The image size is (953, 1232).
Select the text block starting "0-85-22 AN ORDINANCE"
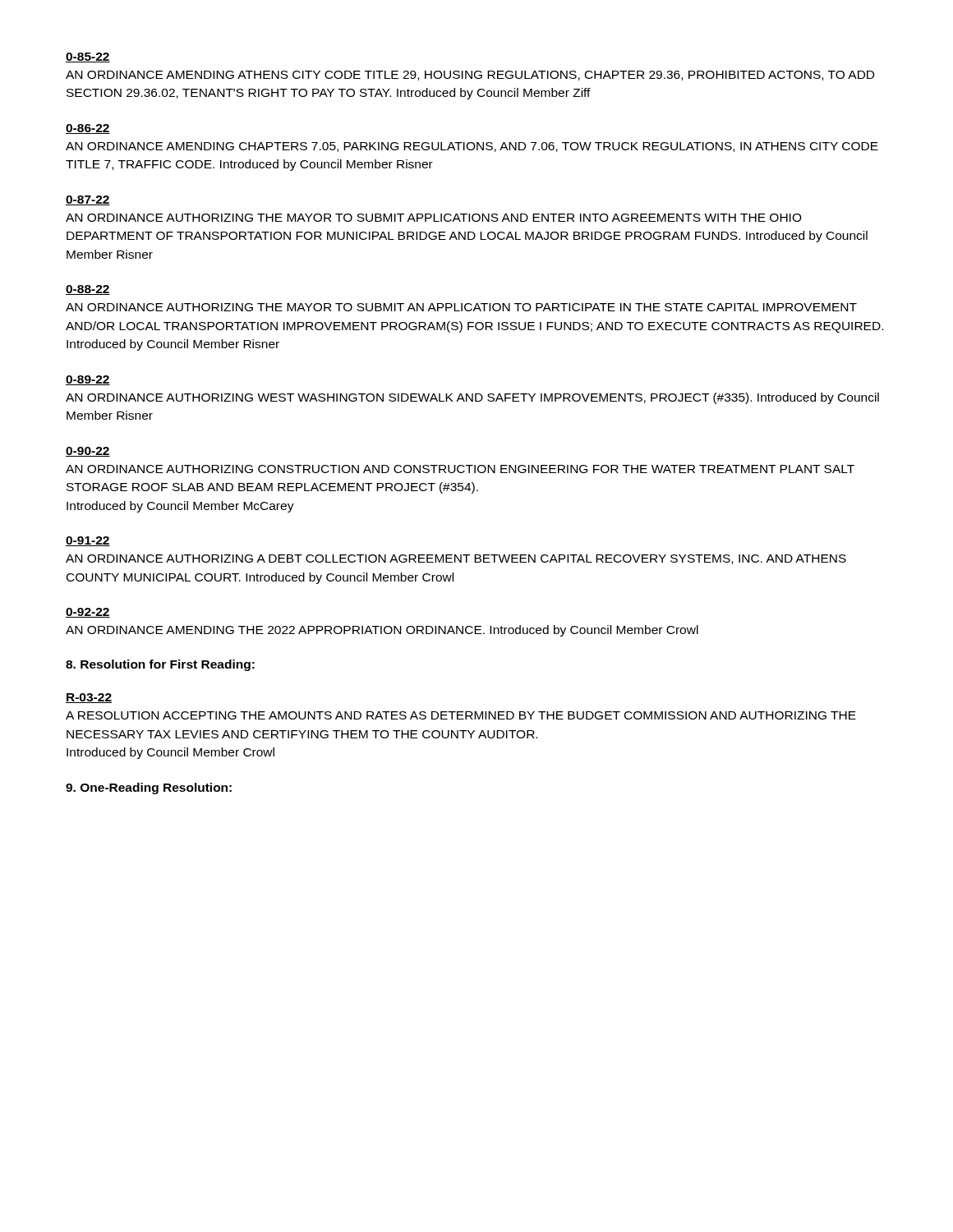coord(476,76)
